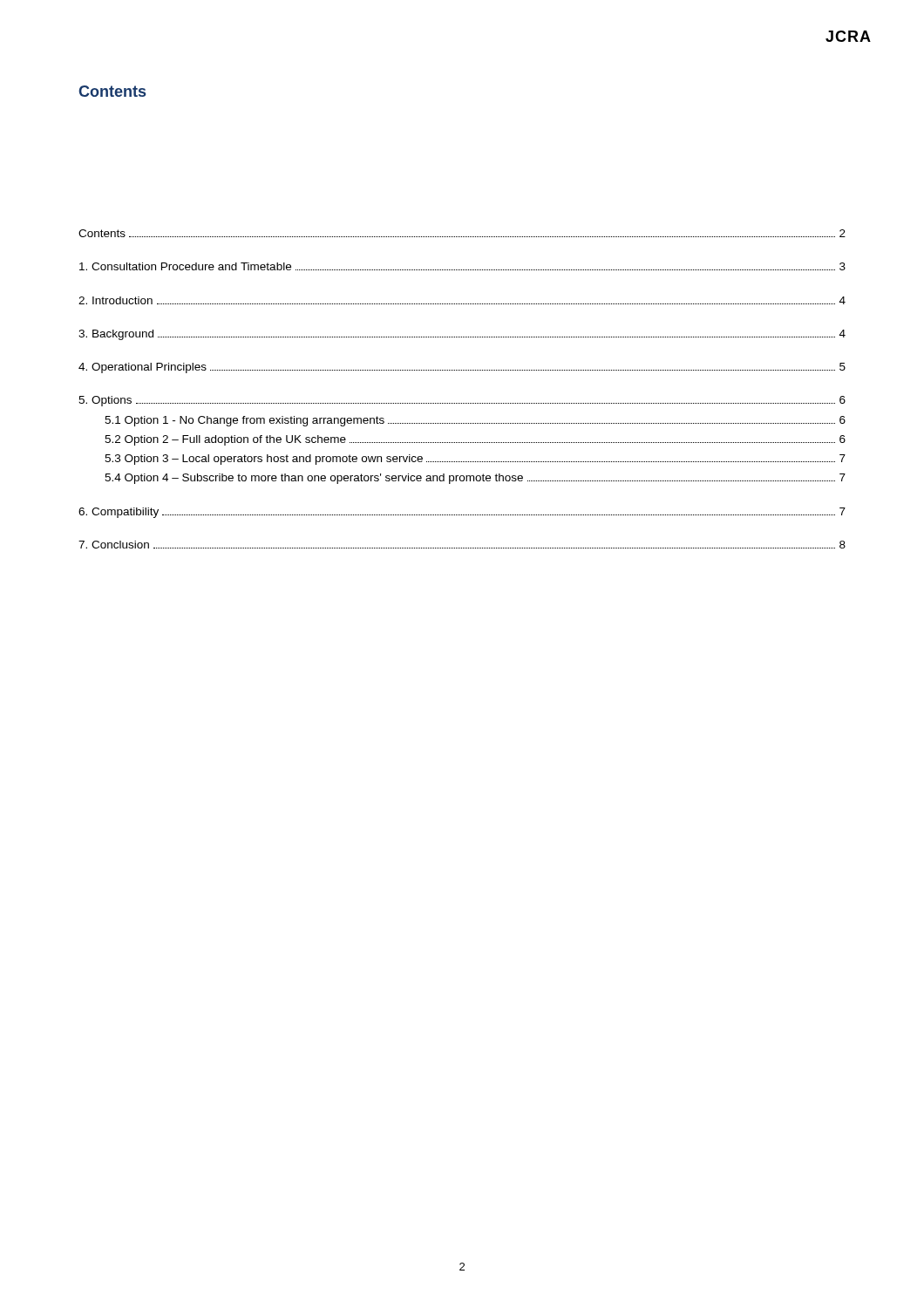Click on the block starting "5.1 Option 1 - No Change from existing"
Screen dimensions: 1308x924
[x=475, y=420]
